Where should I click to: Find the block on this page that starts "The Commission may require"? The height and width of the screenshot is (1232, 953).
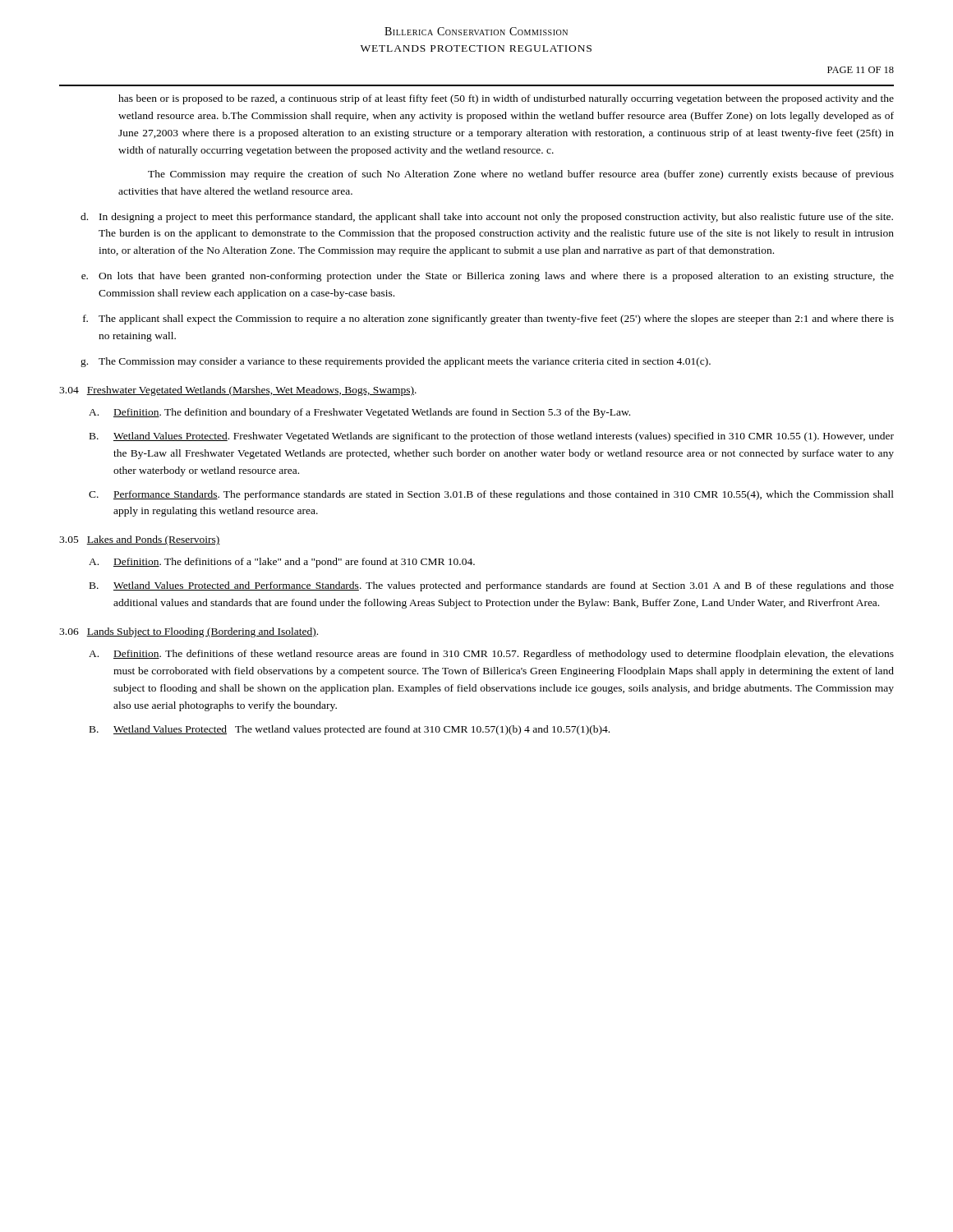pyautogui.click(x=506, y=182)
